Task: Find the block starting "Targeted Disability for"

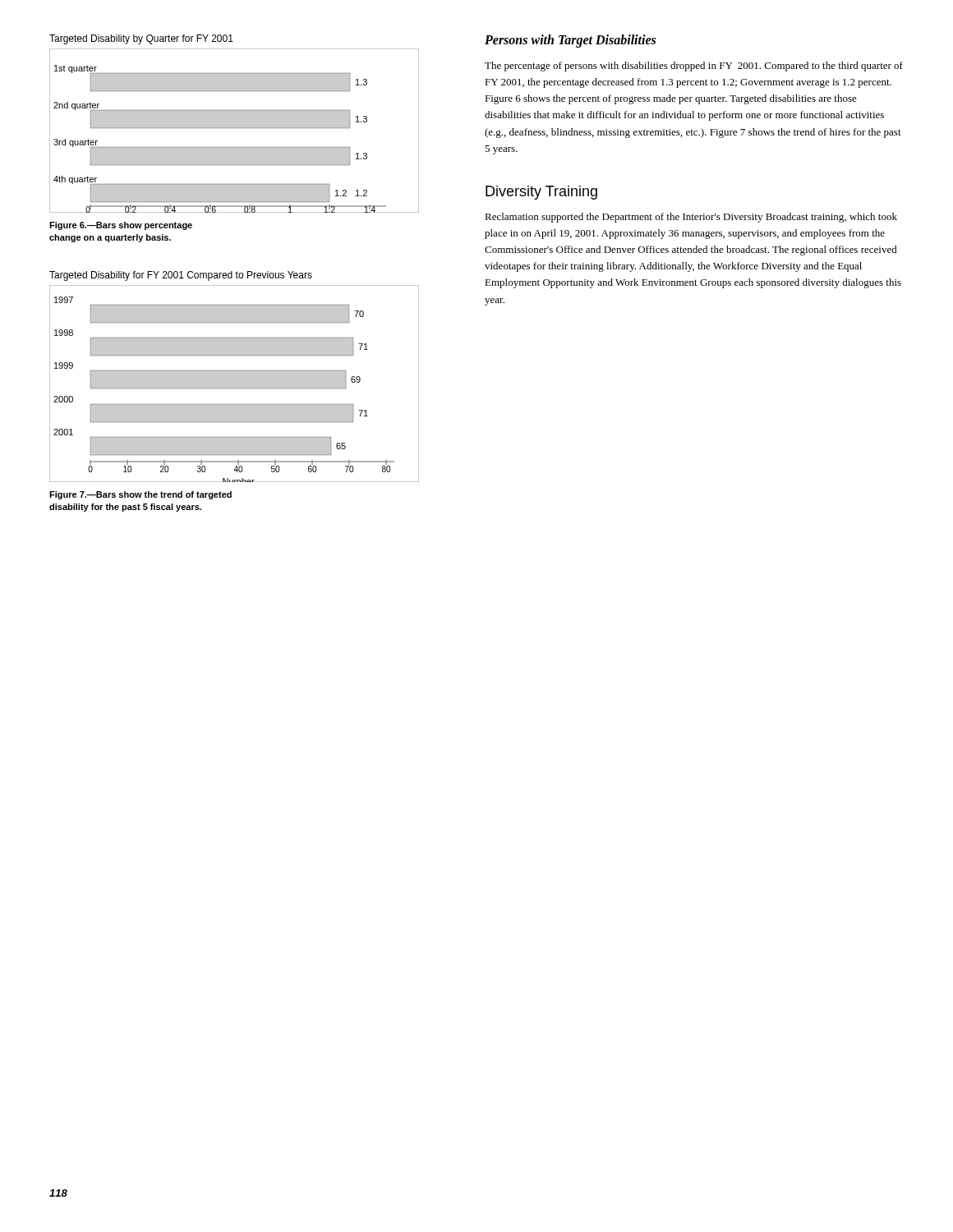Action: click(x=181, y=275)
